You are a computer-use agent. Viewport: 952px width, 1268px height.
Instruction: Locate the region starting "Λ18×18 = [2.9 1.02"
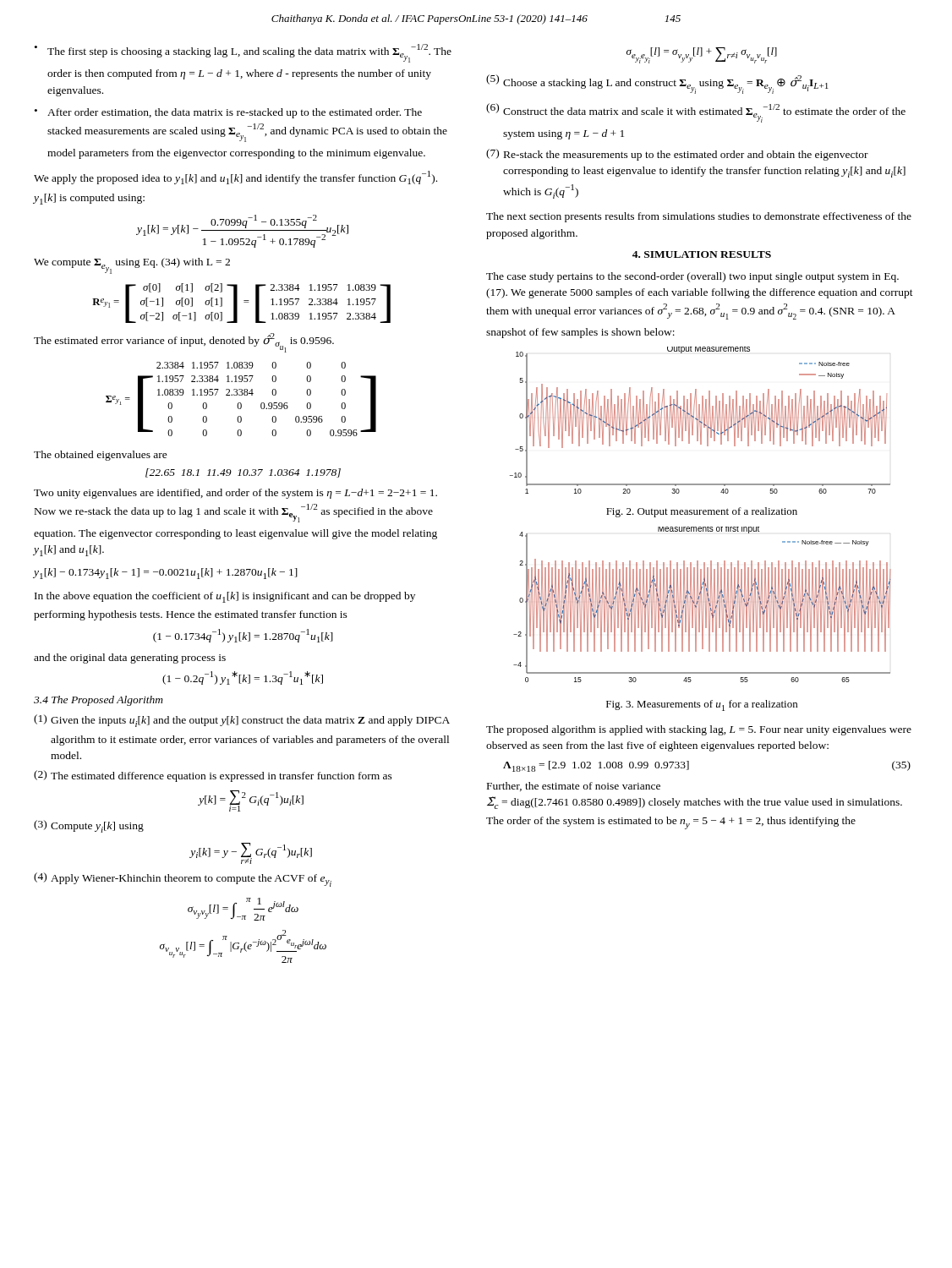(600, 766)
